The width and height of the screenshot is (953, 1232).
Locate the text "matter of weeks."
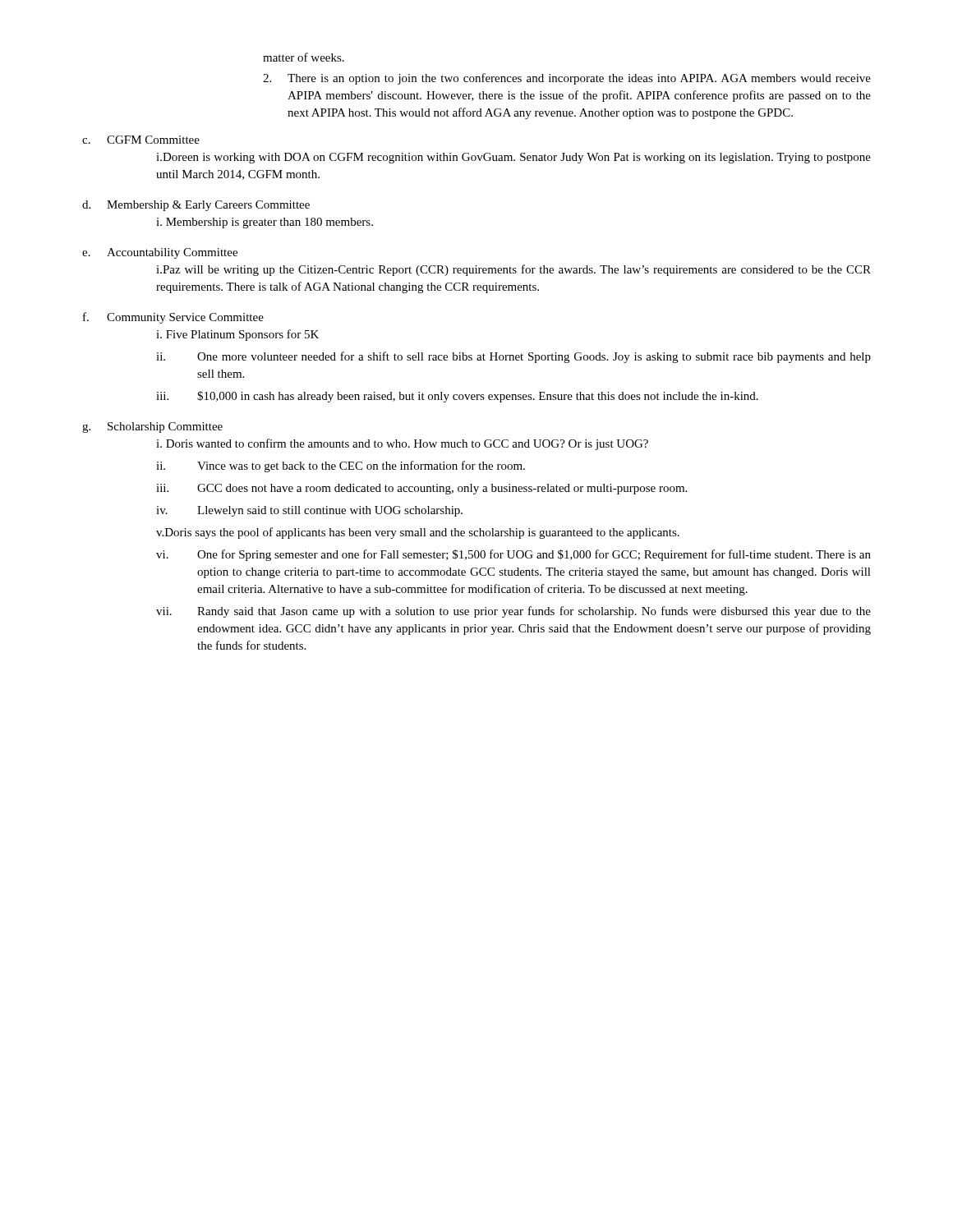click(x=304, y=57)
